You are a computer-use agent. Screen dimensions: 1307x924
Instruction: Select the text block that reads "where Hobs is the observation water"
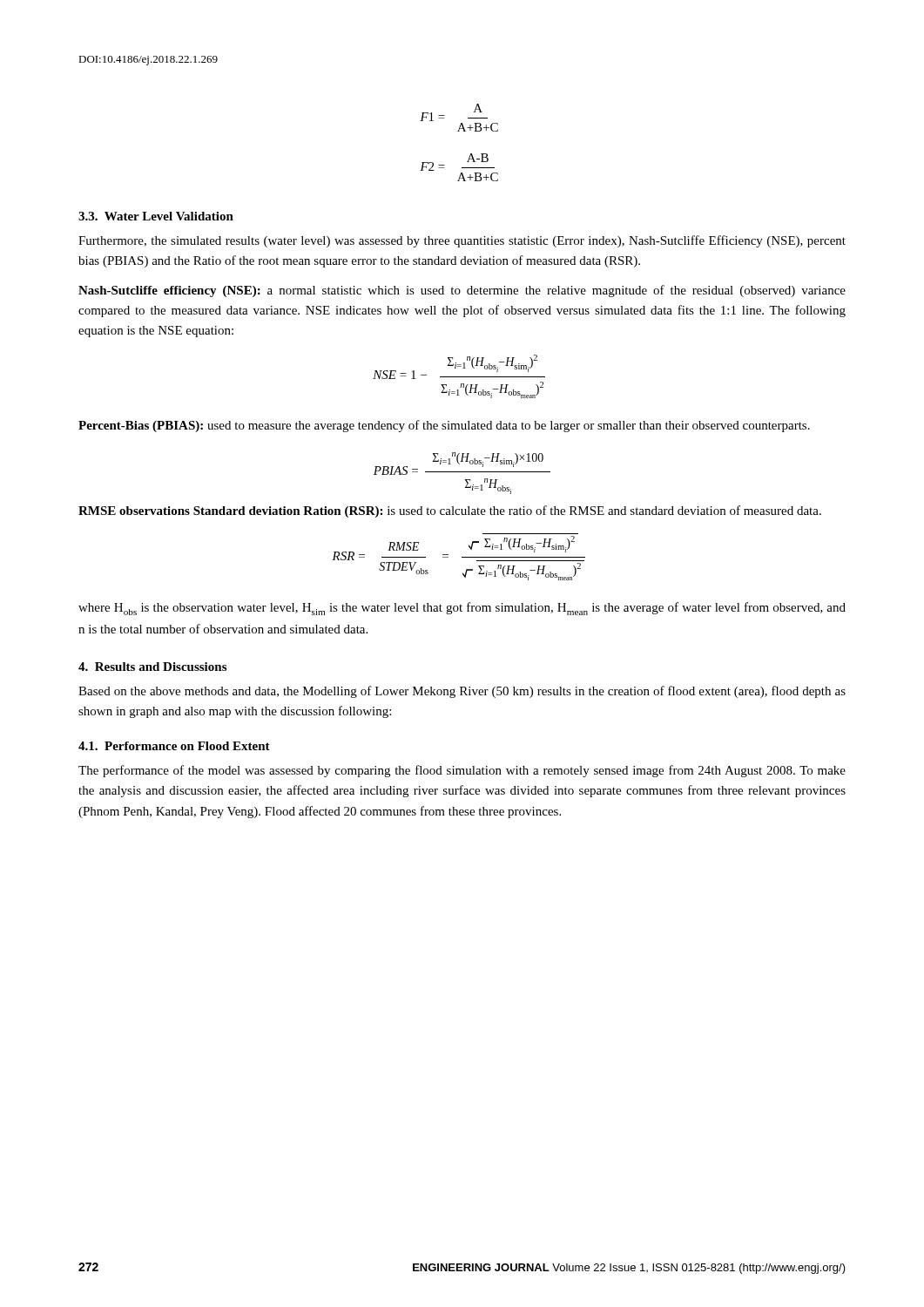click(x=462, y=618)
